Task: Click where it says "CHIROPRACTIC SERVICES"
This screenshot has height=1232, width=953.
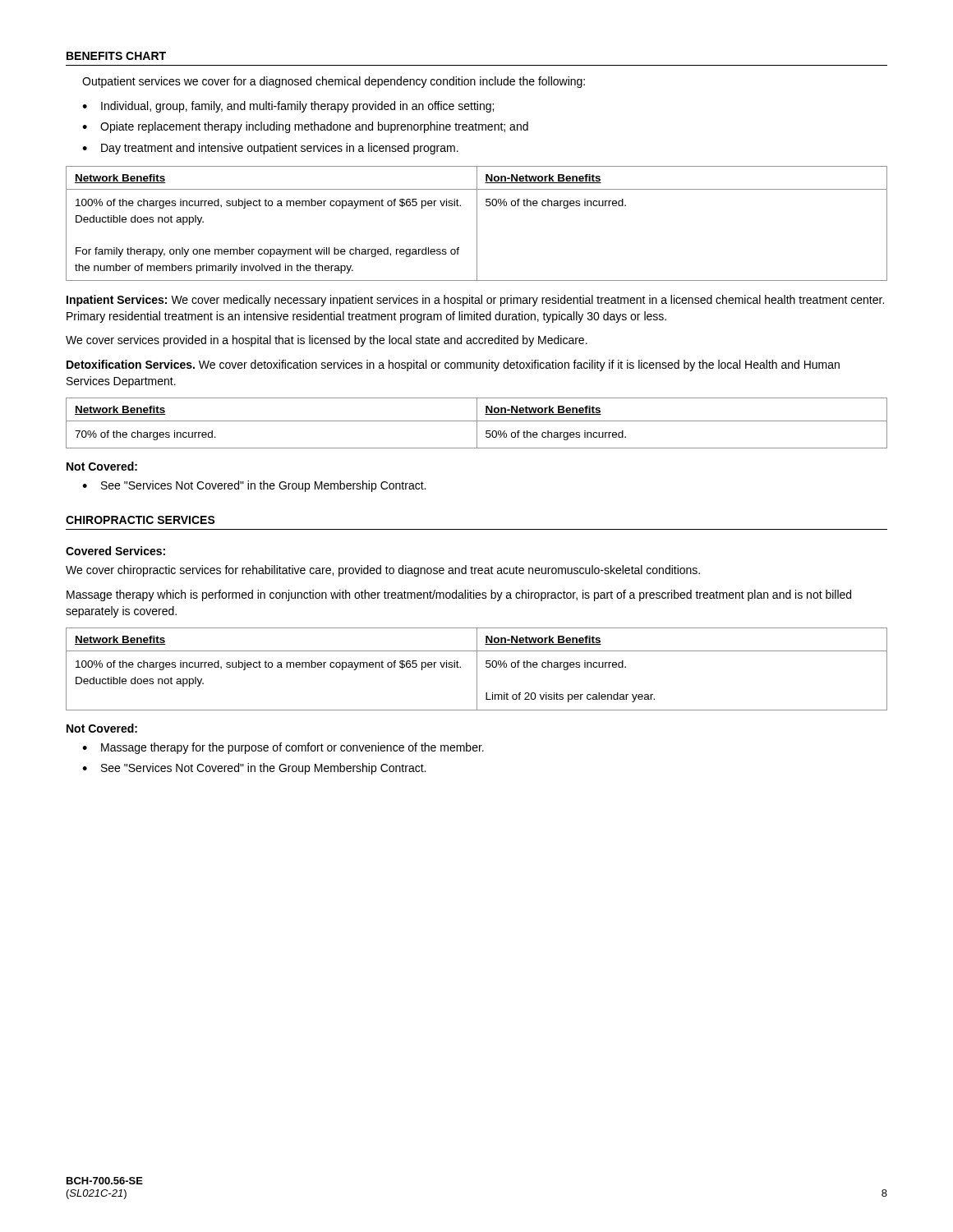Action: click(140, 520)
